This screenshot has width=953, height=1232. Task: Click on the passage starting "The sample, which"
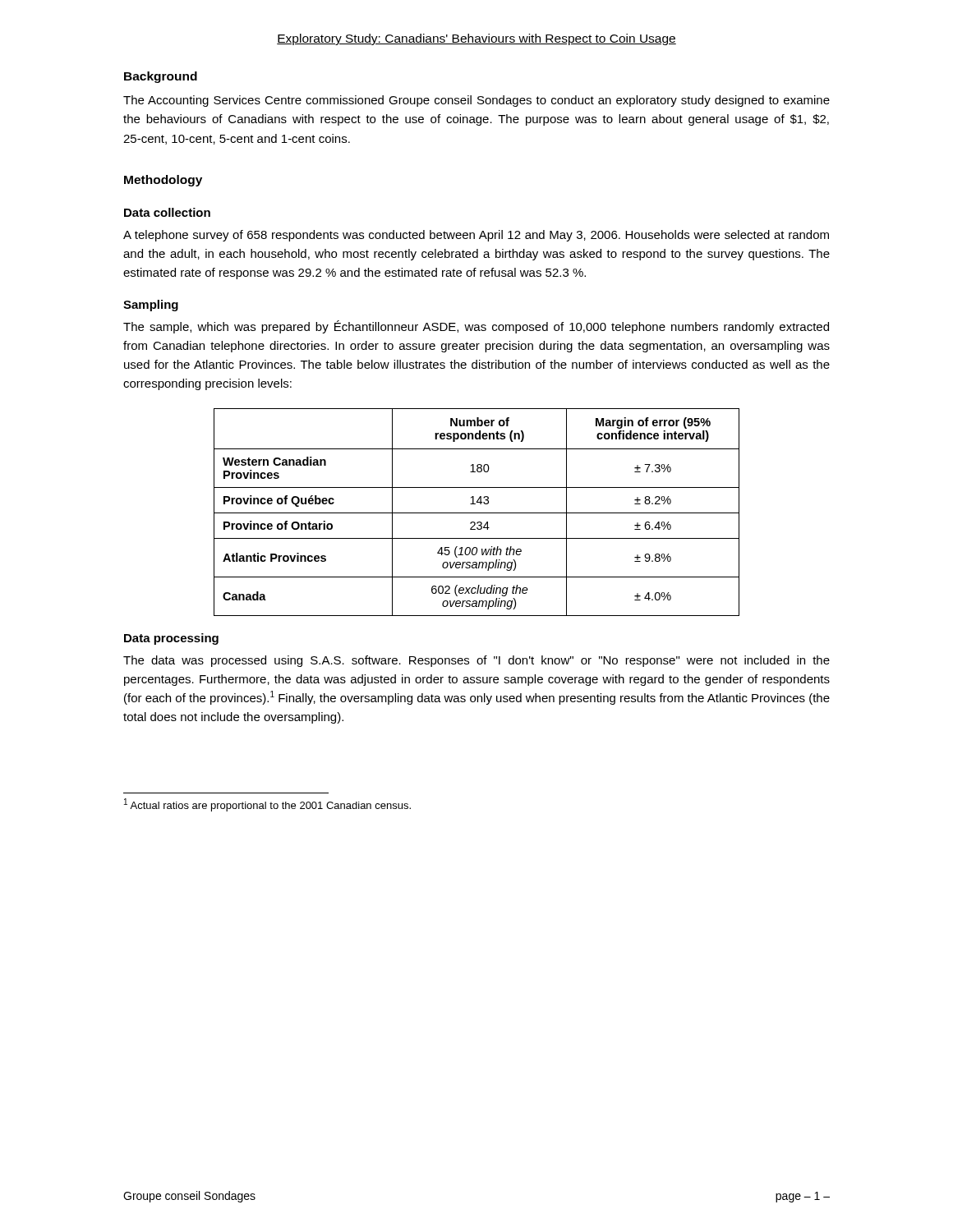(x=476, y=355)
